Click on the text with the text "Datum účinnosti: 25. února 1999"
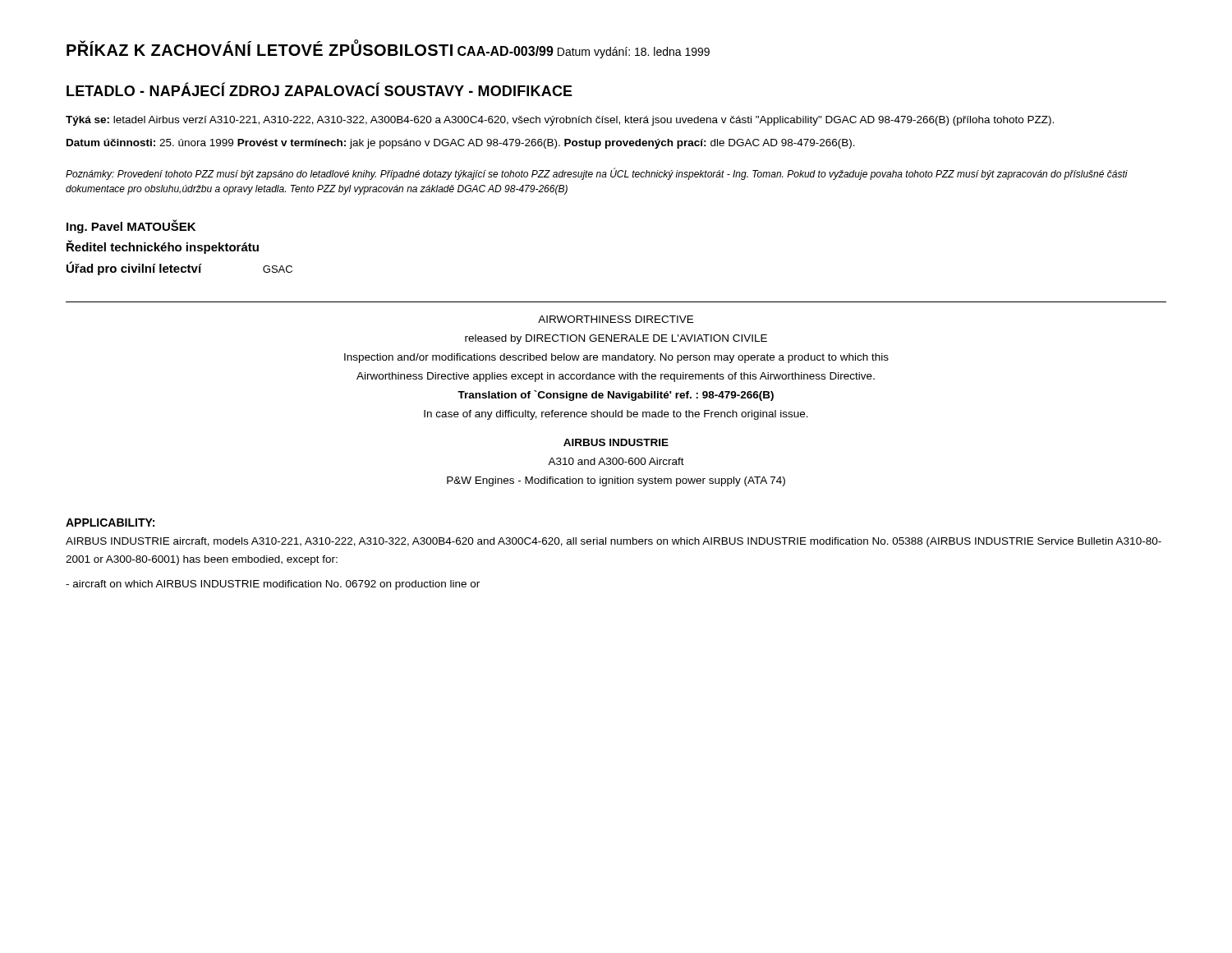 click(150, 143)
